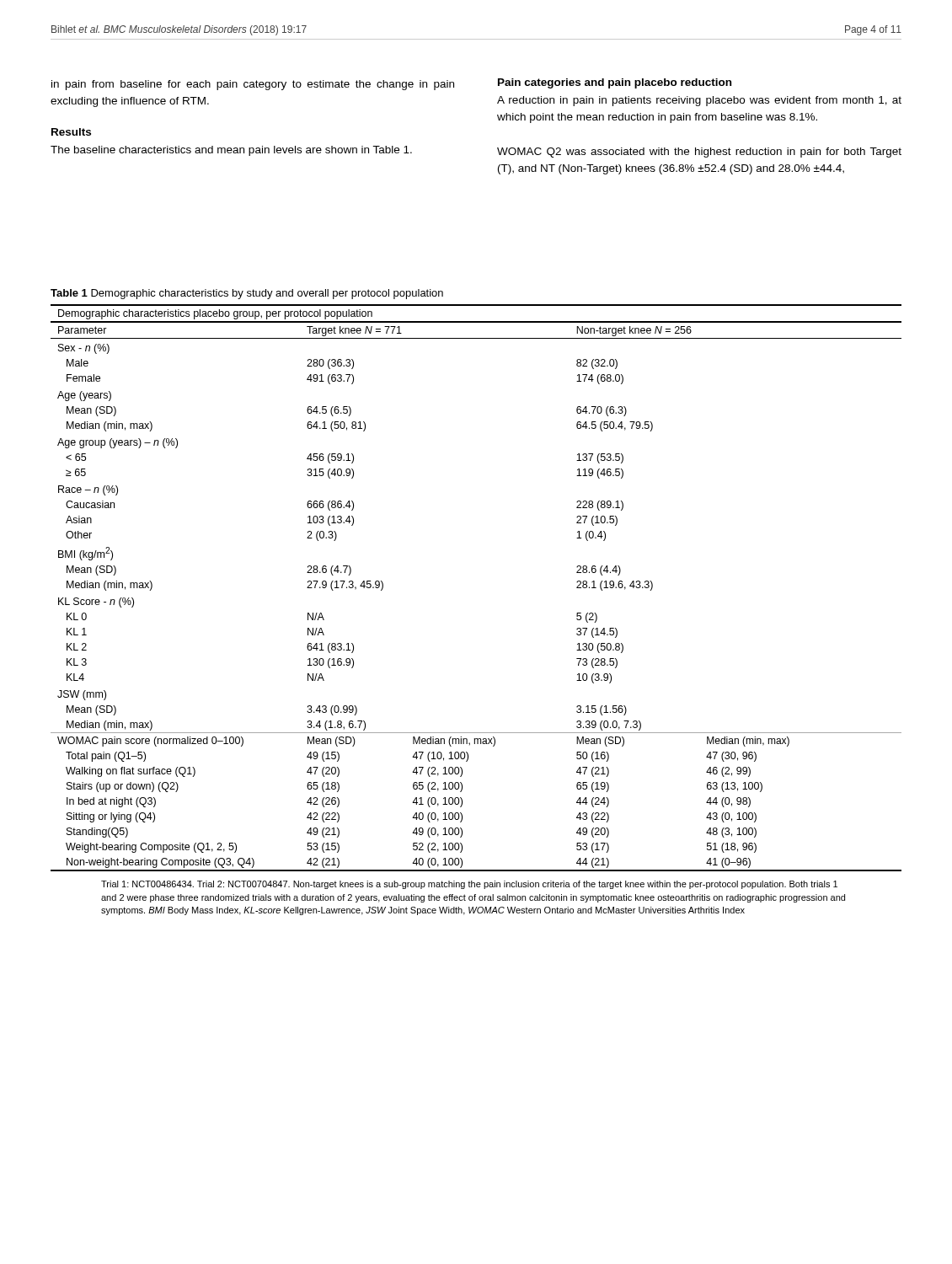
Task: Locate the text starting "Table 1 Demographic"
Action: (247, 293)
